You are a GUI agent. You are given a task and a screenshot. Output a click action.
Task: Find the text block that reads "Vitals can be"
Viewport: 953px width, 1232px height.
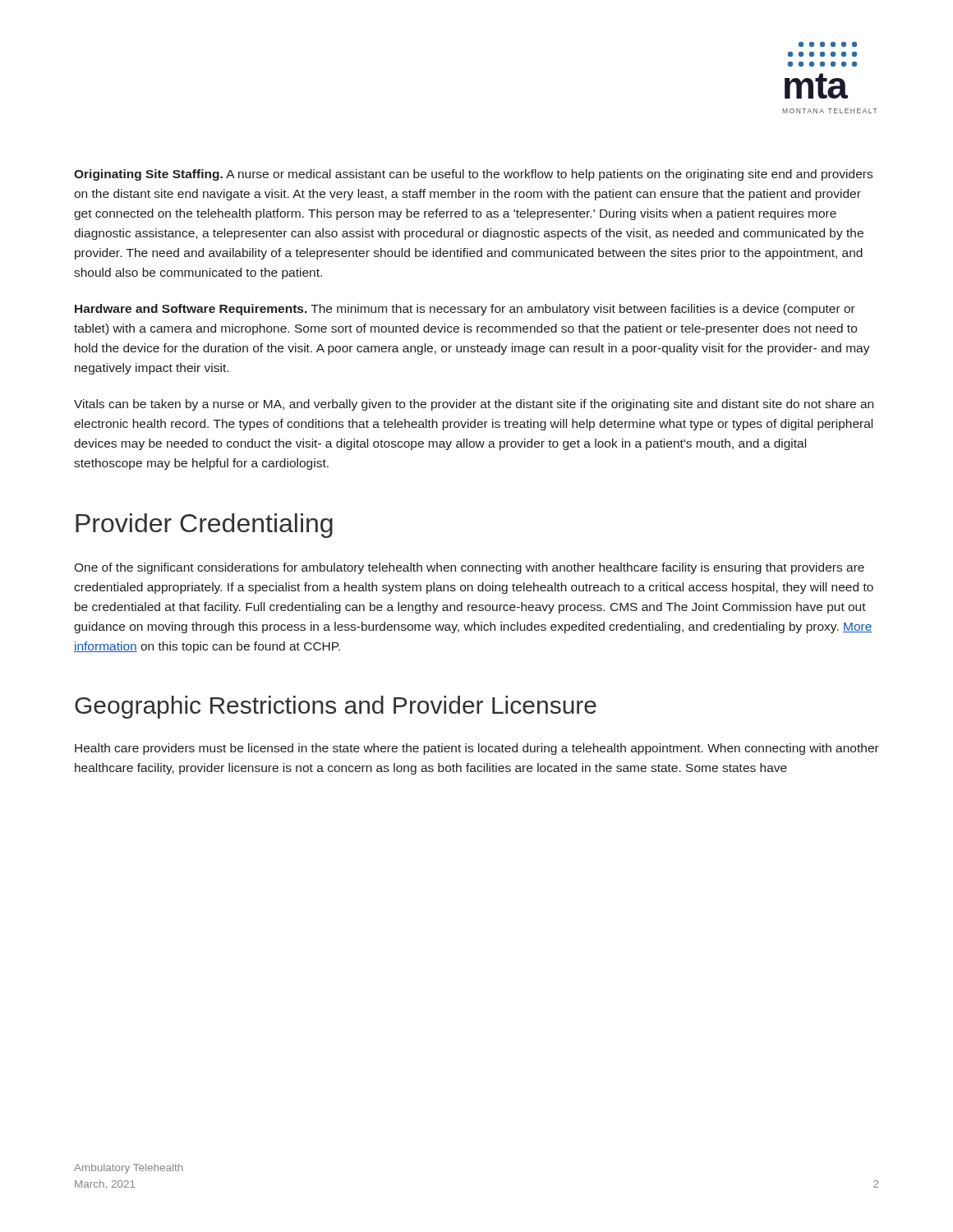point(474,433)
